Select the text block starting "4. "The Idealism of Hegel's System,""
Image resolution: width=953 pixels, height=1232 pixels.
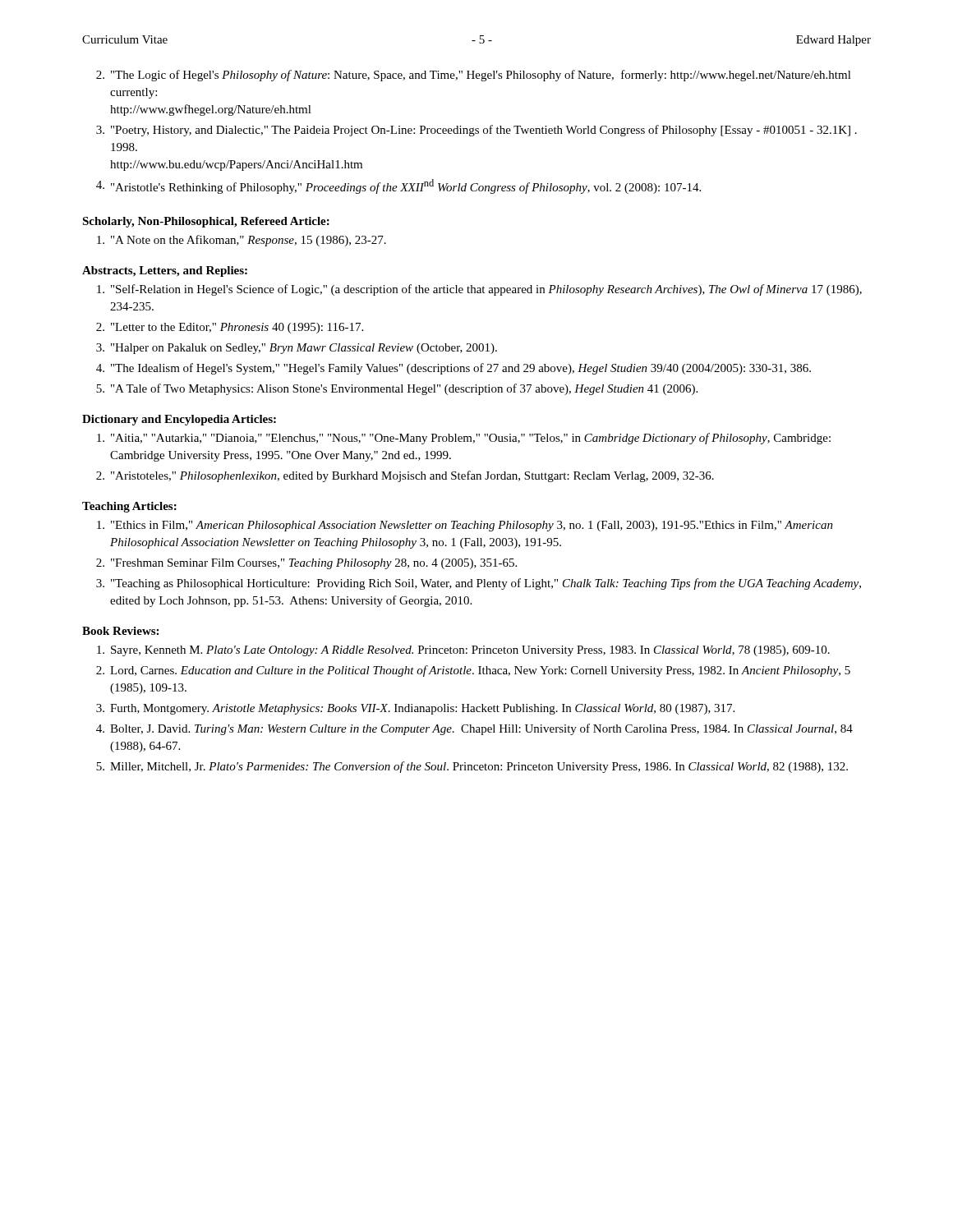[476, 368]
